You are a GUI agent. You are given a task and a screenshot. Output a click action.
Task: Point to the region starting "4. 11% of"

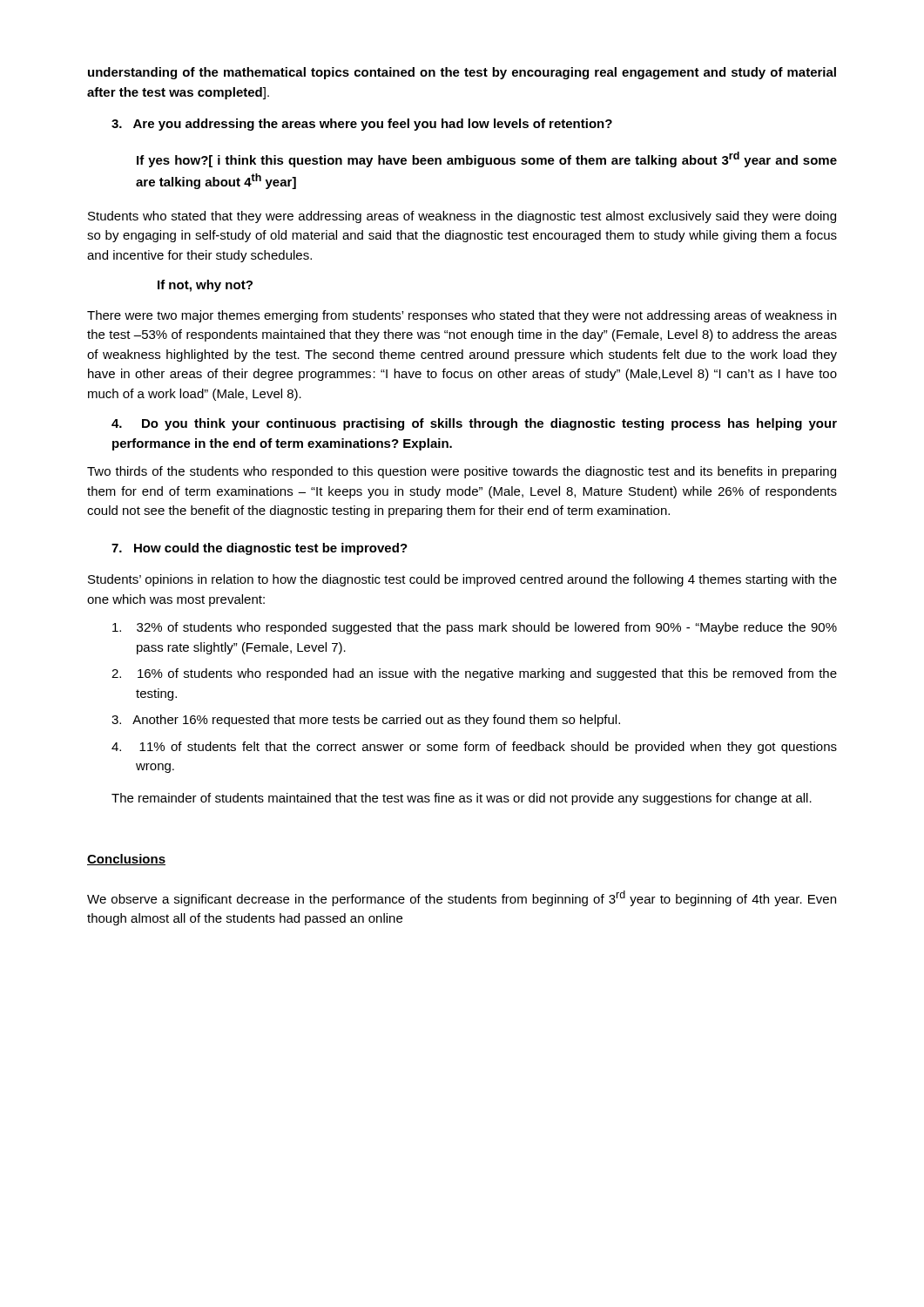point(474,756)
